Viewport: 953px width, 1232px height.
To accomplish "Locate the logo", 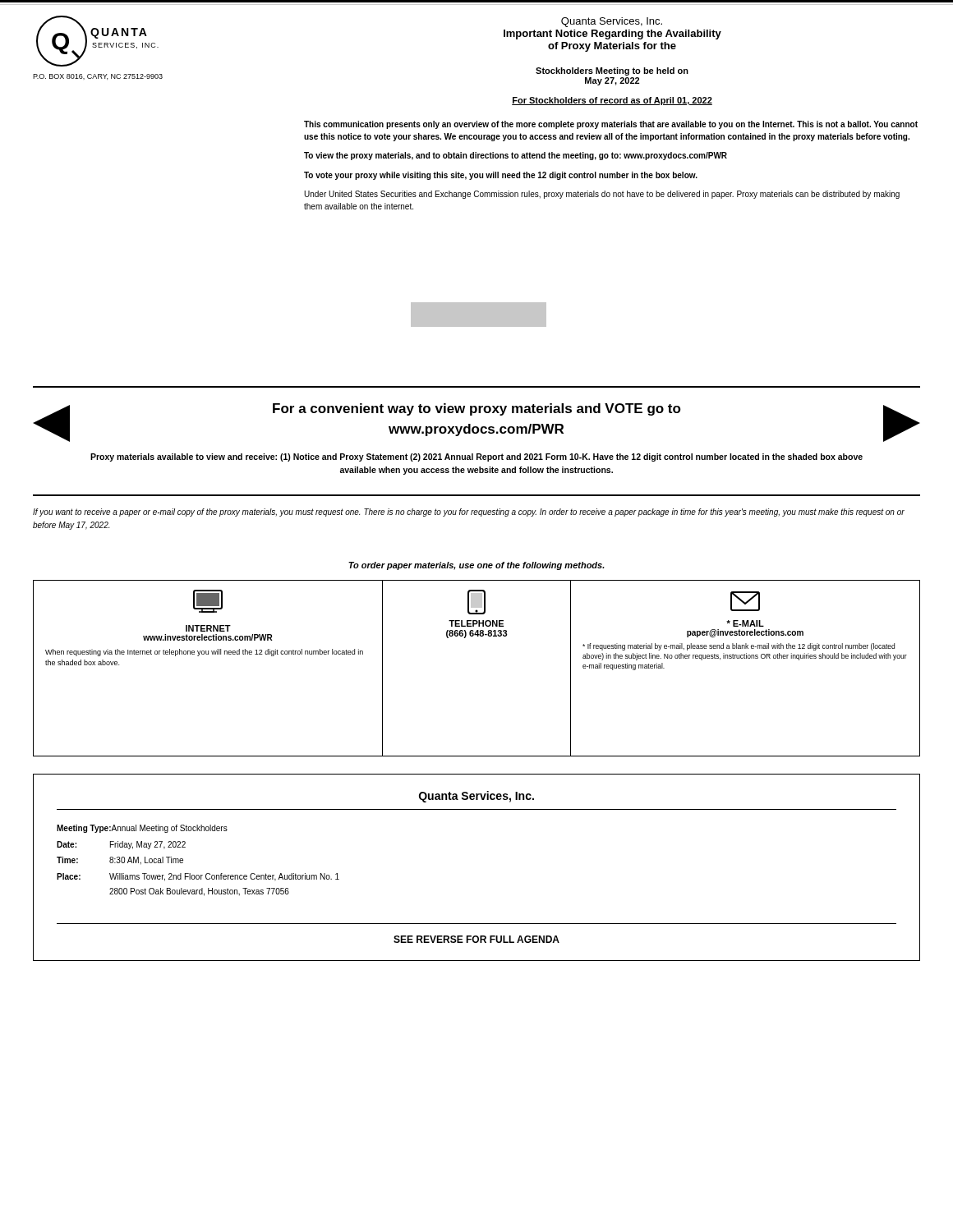I will tap(103, 42).
